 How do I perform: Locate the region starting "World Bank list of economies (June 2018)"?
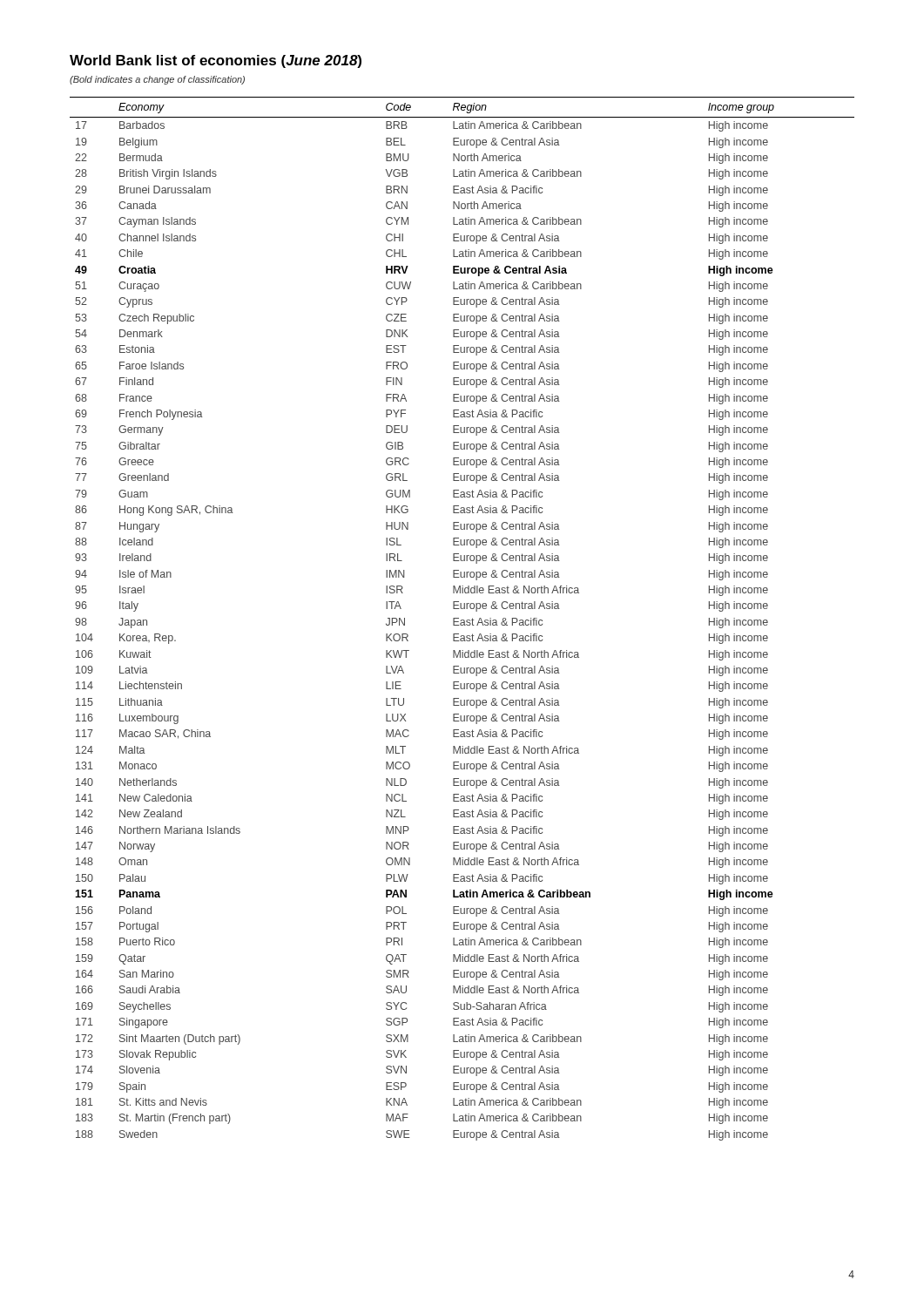[x=216, y=61]
